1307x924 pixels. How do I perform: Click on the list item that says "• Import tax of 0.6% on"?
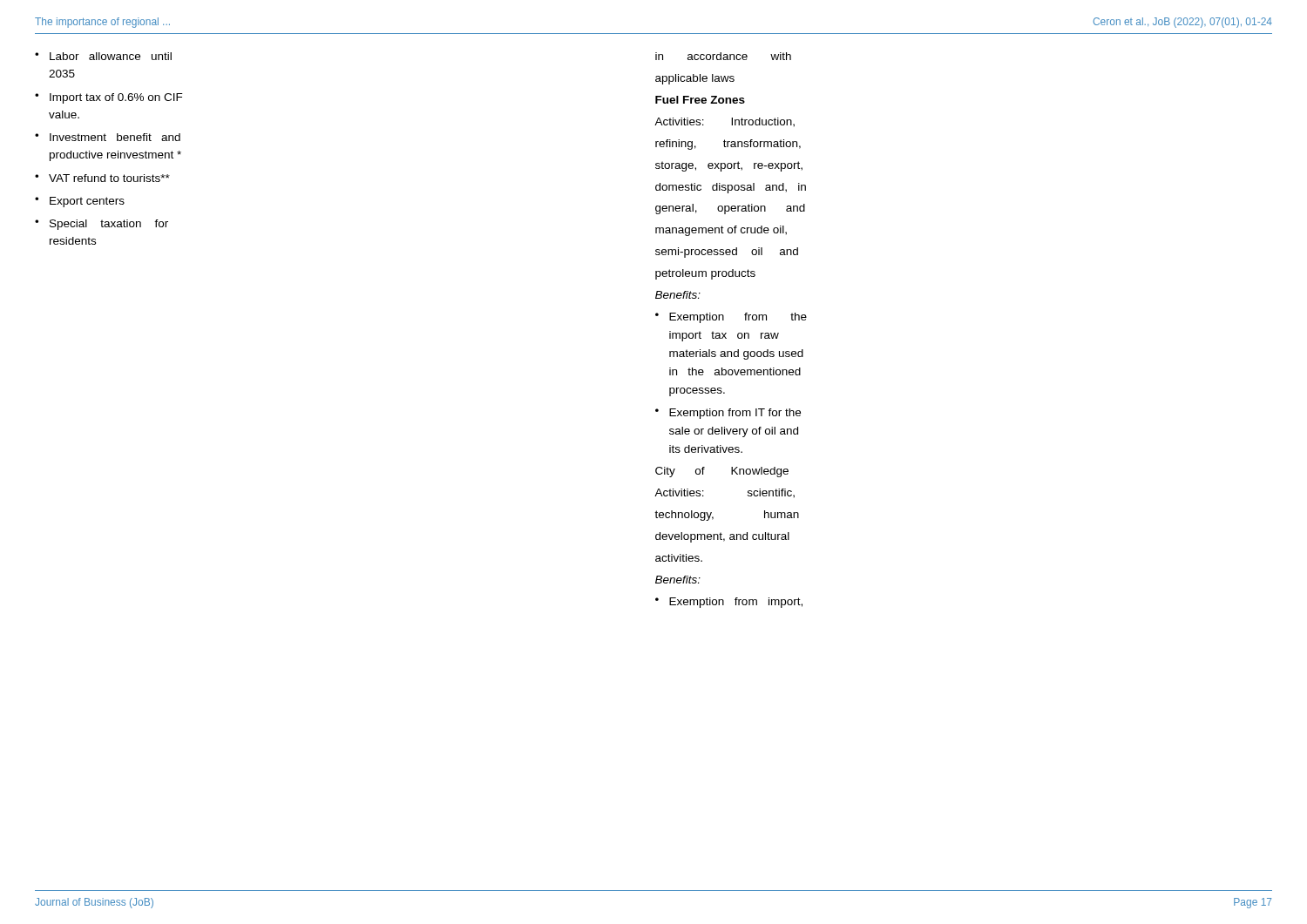click(x=109, y=98)
